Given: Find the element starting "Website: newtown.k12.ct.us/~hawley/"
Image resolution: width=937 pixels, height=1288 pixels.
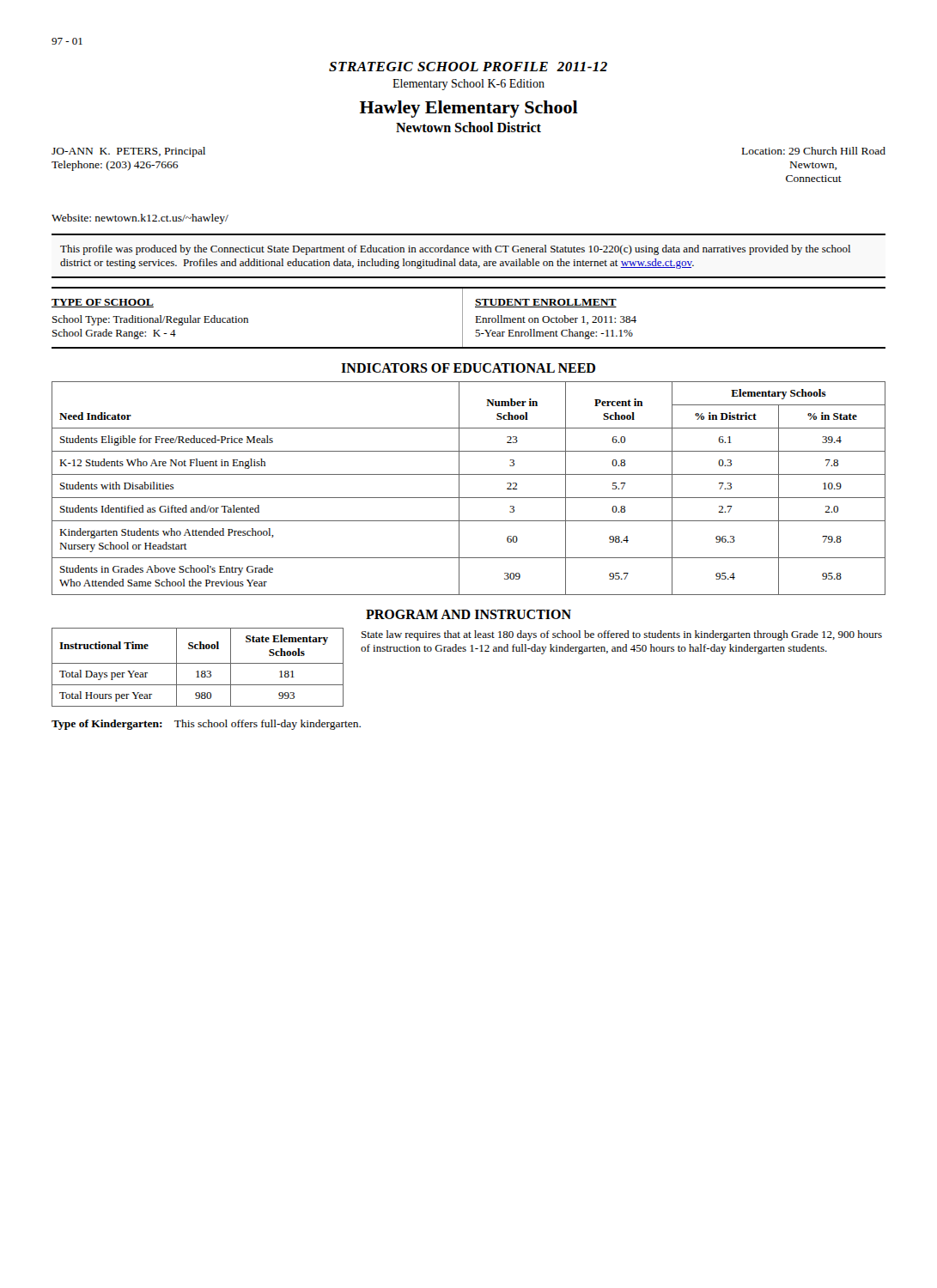Looking at the screenshot, I should click(x=140, y=218).
